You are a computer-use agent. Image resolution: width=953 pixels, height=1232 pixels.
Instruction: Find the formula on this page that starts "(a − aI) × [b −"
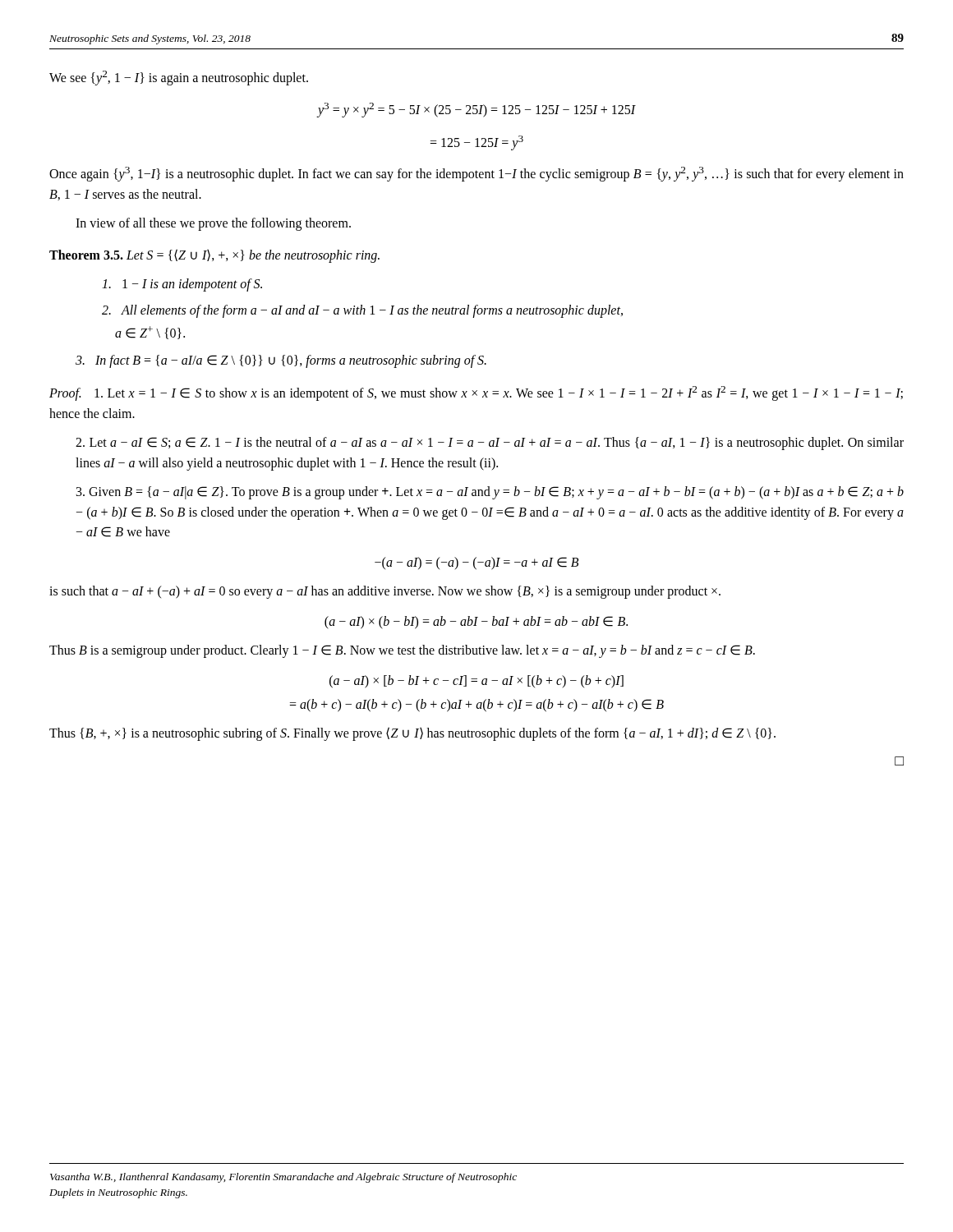tap(476, 680)
